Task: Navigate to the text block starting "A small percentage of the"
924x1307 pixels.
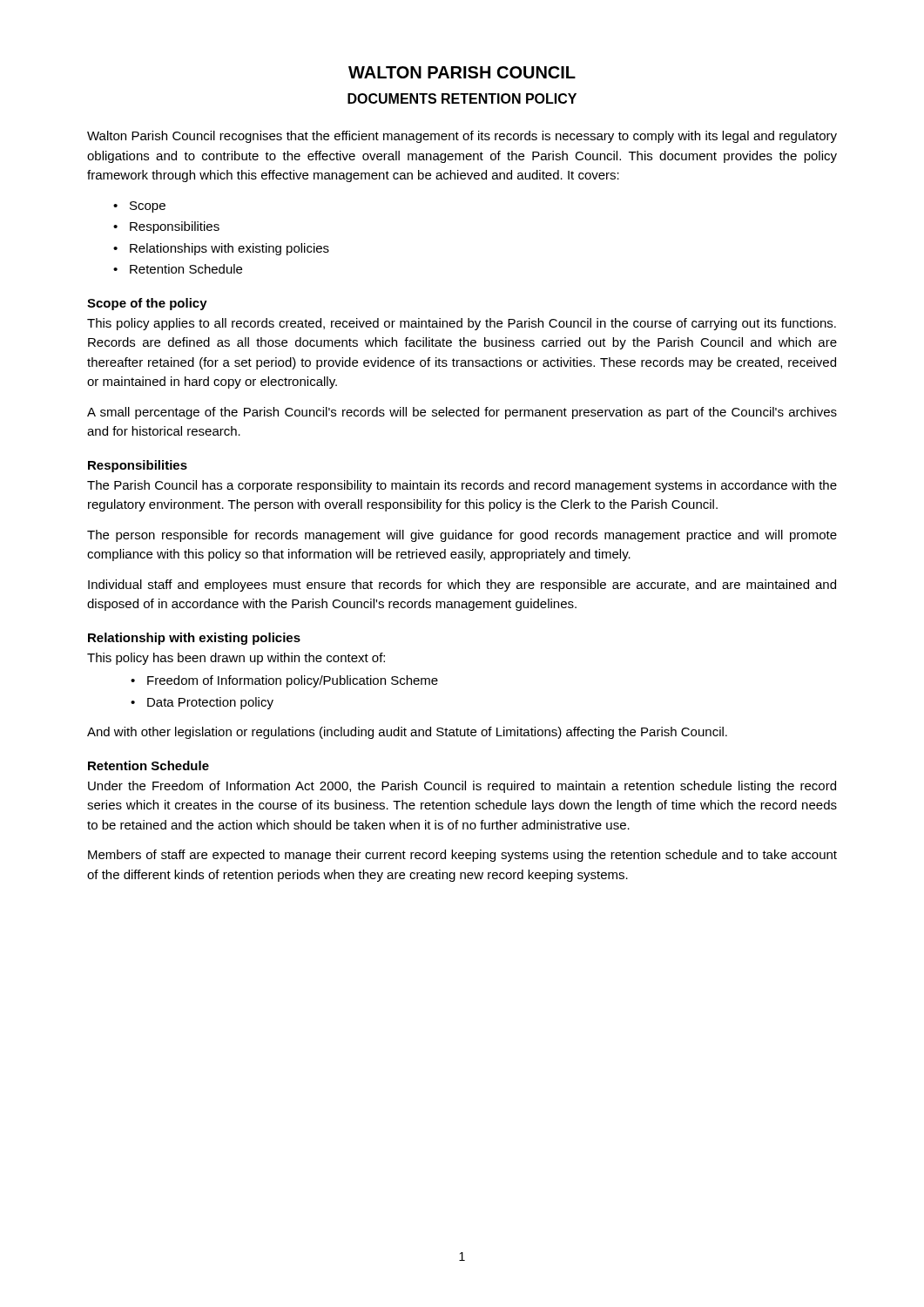Action: 462,421
